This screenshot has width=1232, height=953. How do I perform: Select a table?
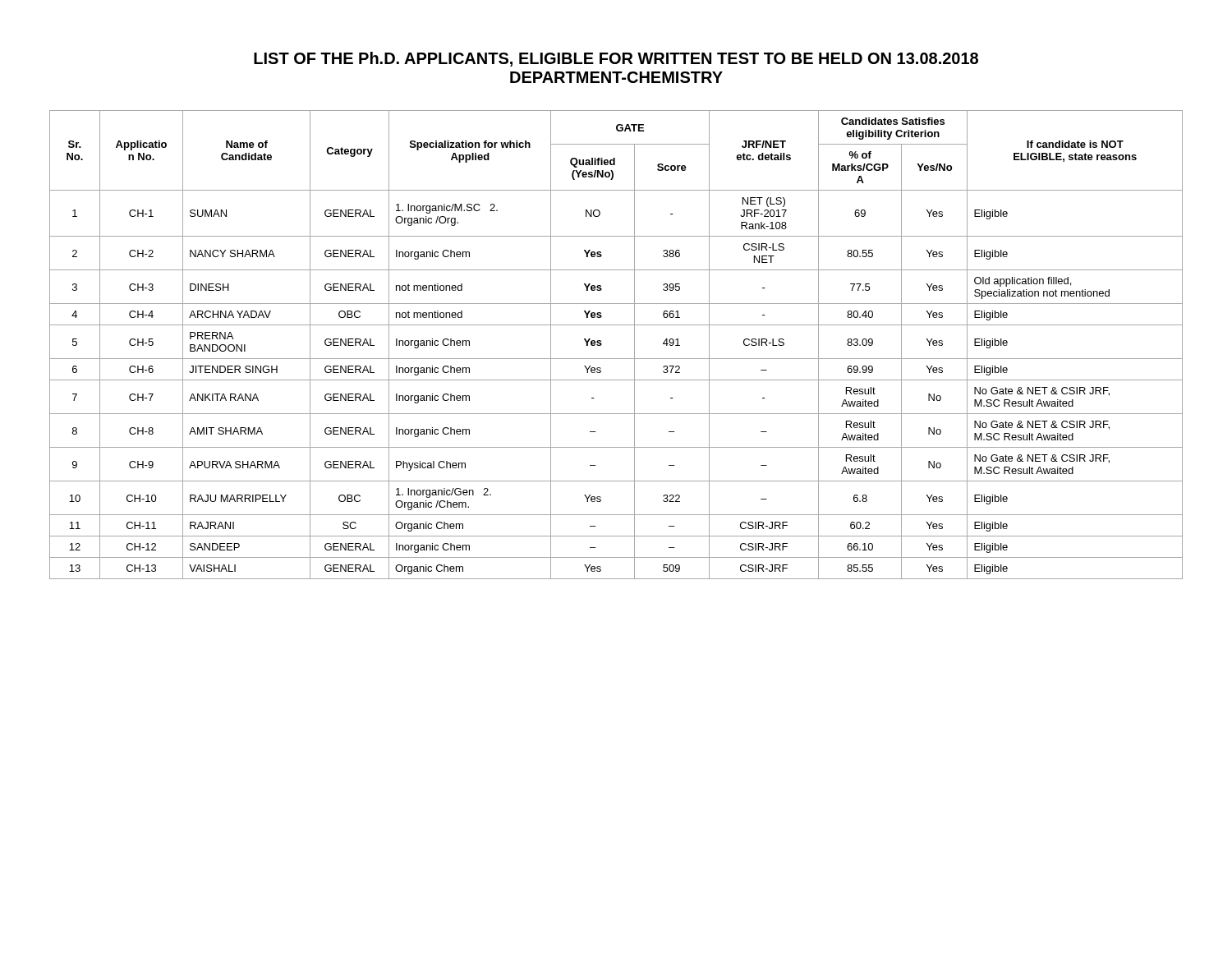click(616, 345)
